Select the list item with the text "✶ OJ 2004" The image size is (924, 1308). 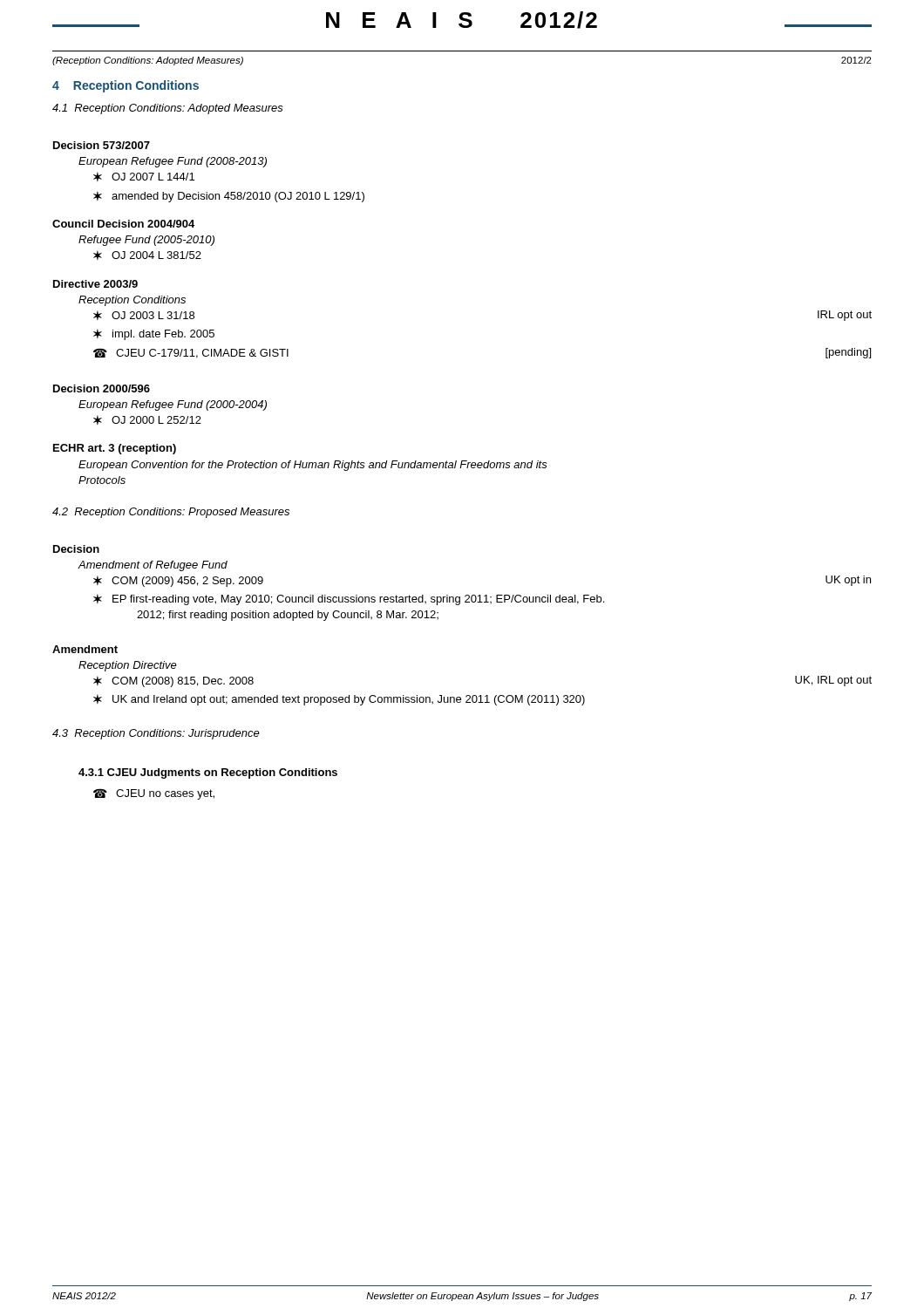pos(147,255)
